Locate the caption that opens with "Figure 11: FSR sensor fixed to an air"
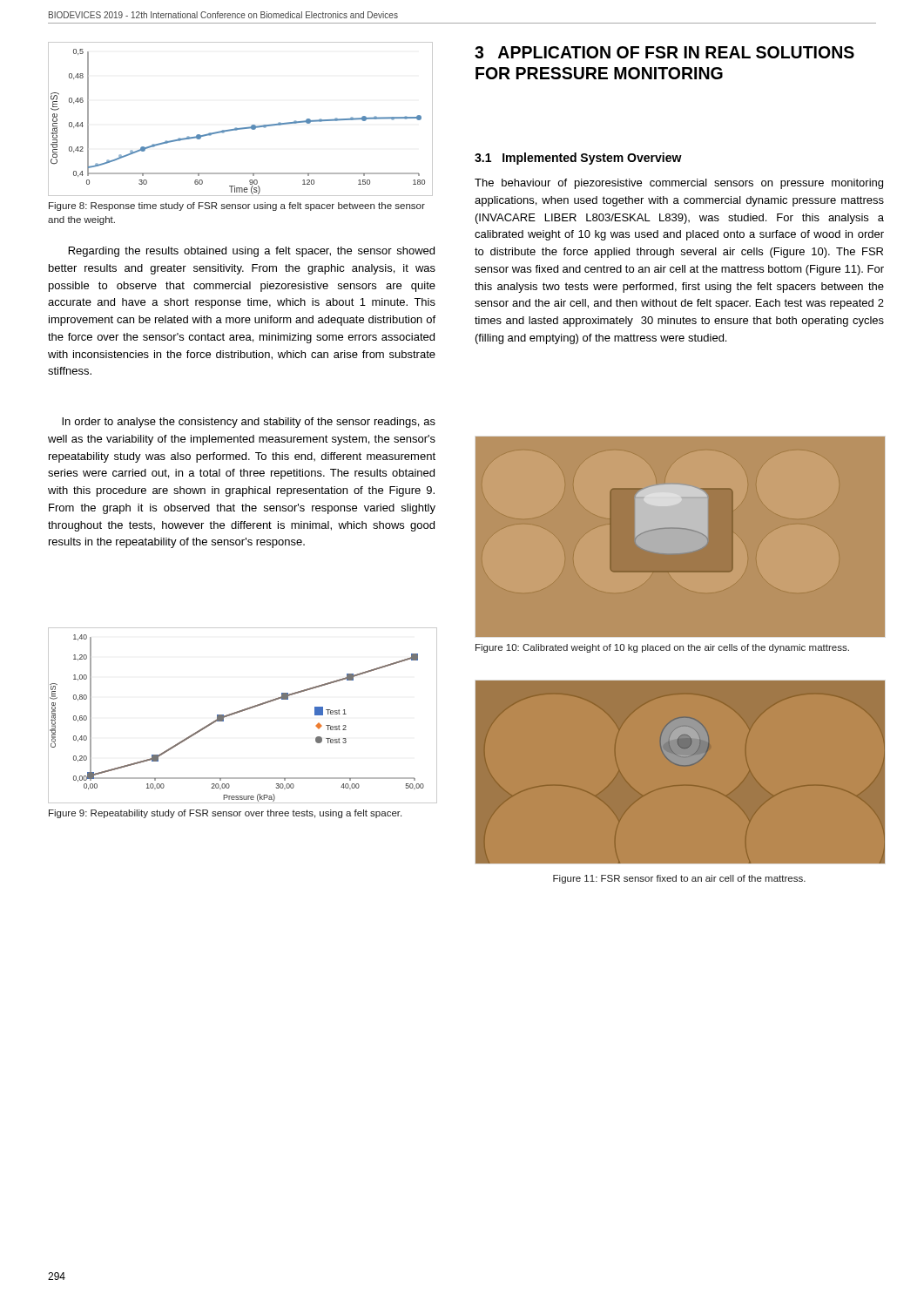This screenshot has height=1307, width=924. (679, 878)
